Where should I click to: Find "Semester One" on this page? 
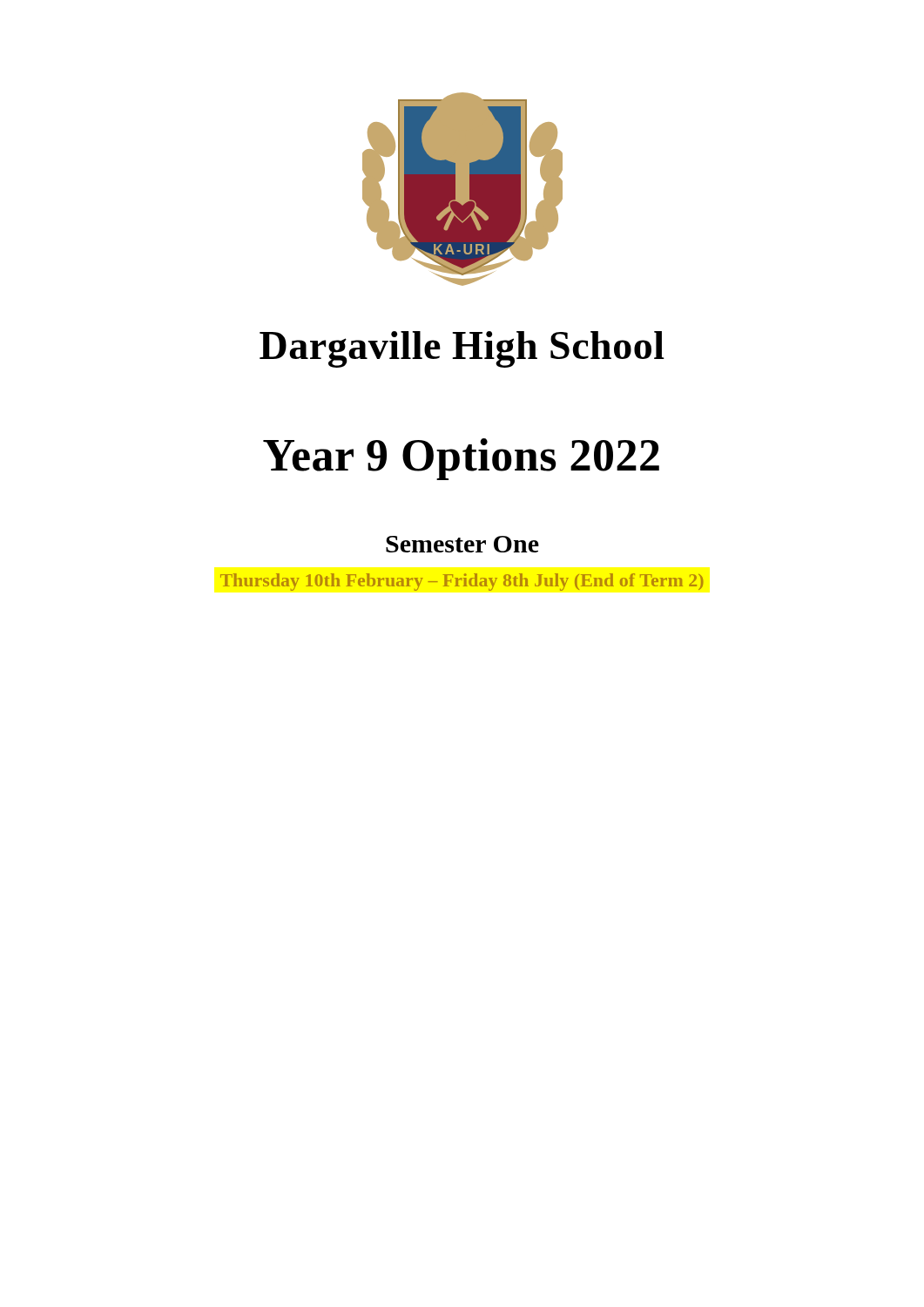click(462, 544)
